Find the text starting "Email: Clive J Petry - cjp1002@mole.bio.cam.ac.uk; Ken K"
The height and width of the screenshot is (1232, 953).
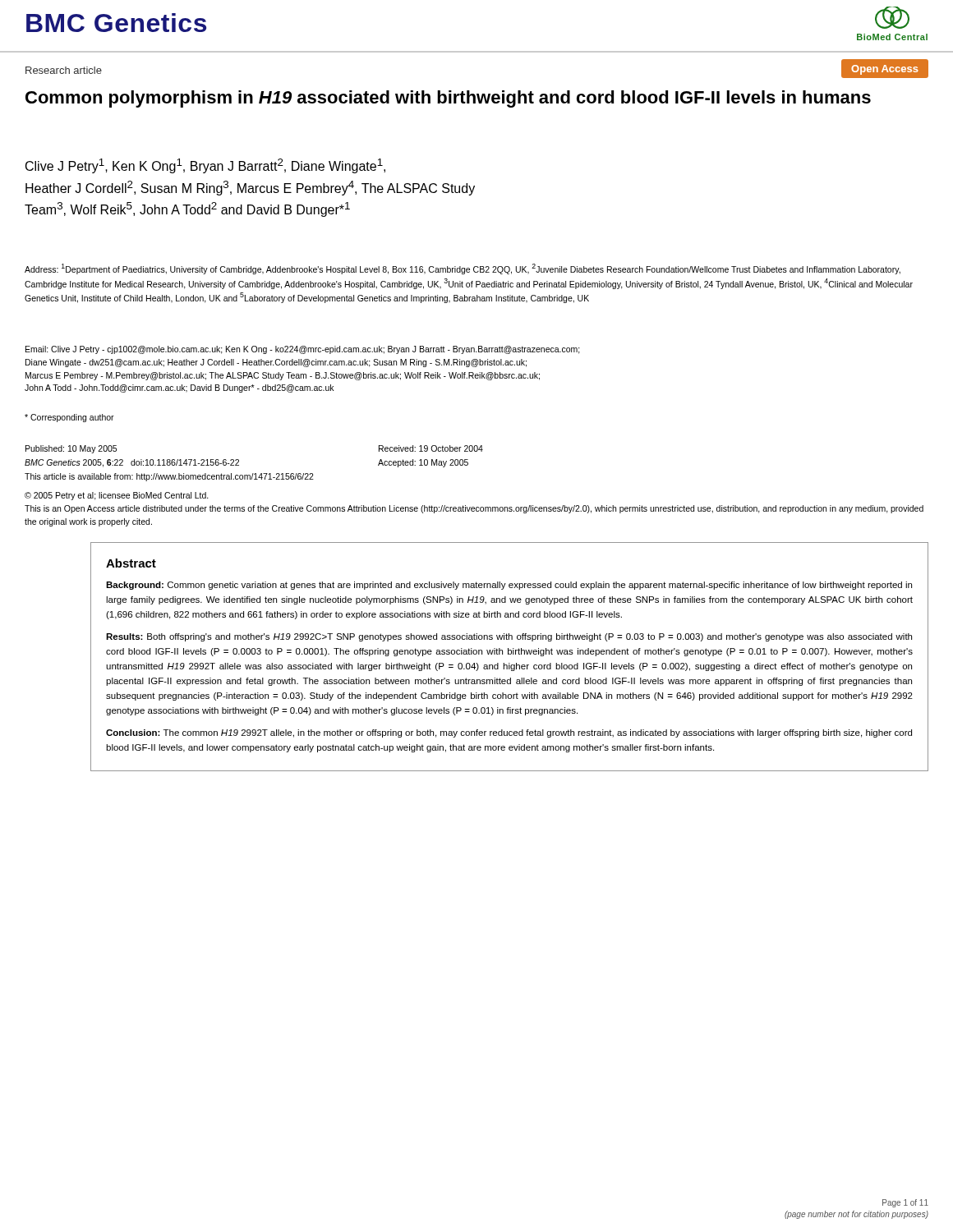click(x=302, y=368)
